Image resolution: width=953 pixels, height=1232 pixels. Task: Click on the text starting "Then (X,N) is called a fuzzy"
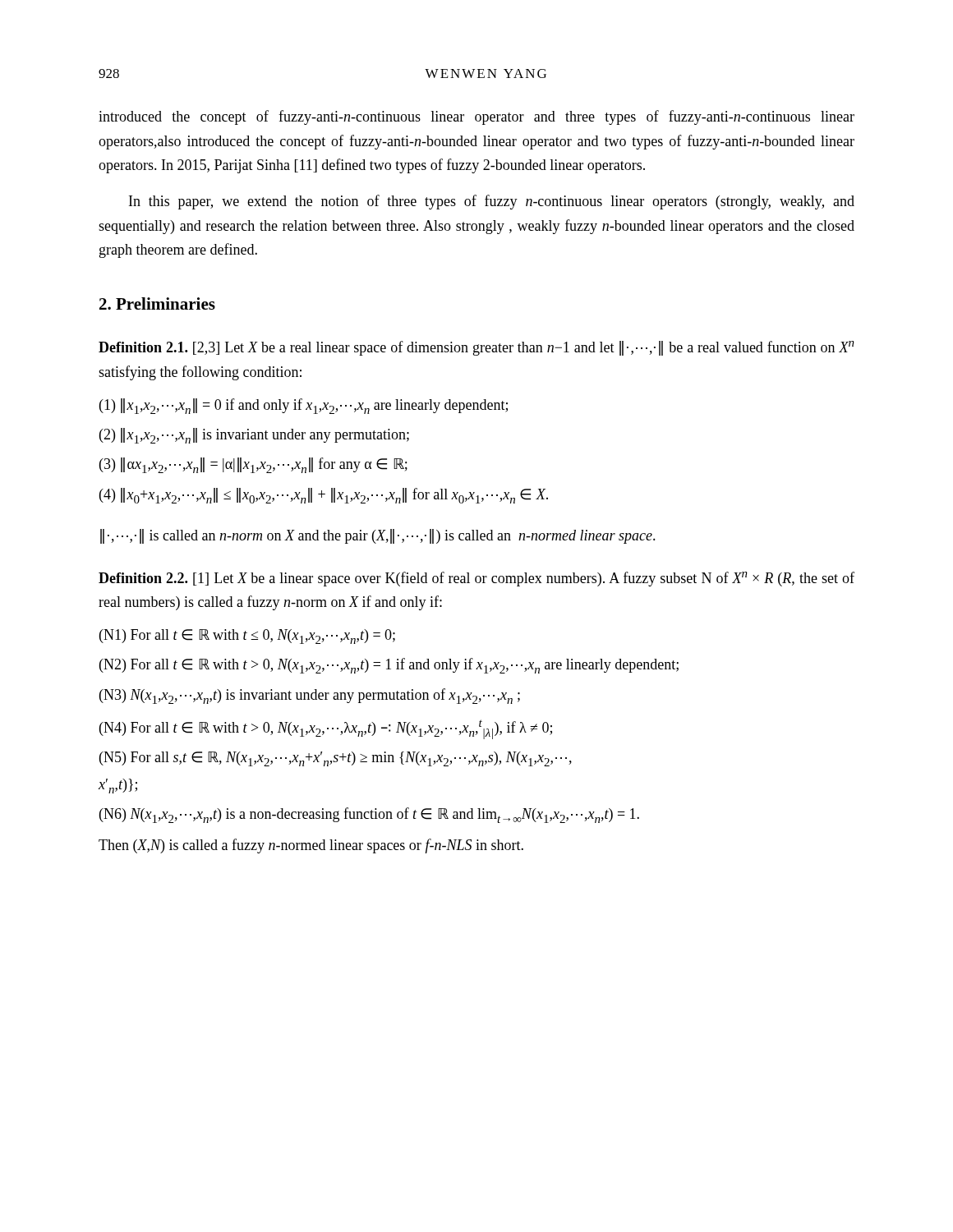pos(476,846)
